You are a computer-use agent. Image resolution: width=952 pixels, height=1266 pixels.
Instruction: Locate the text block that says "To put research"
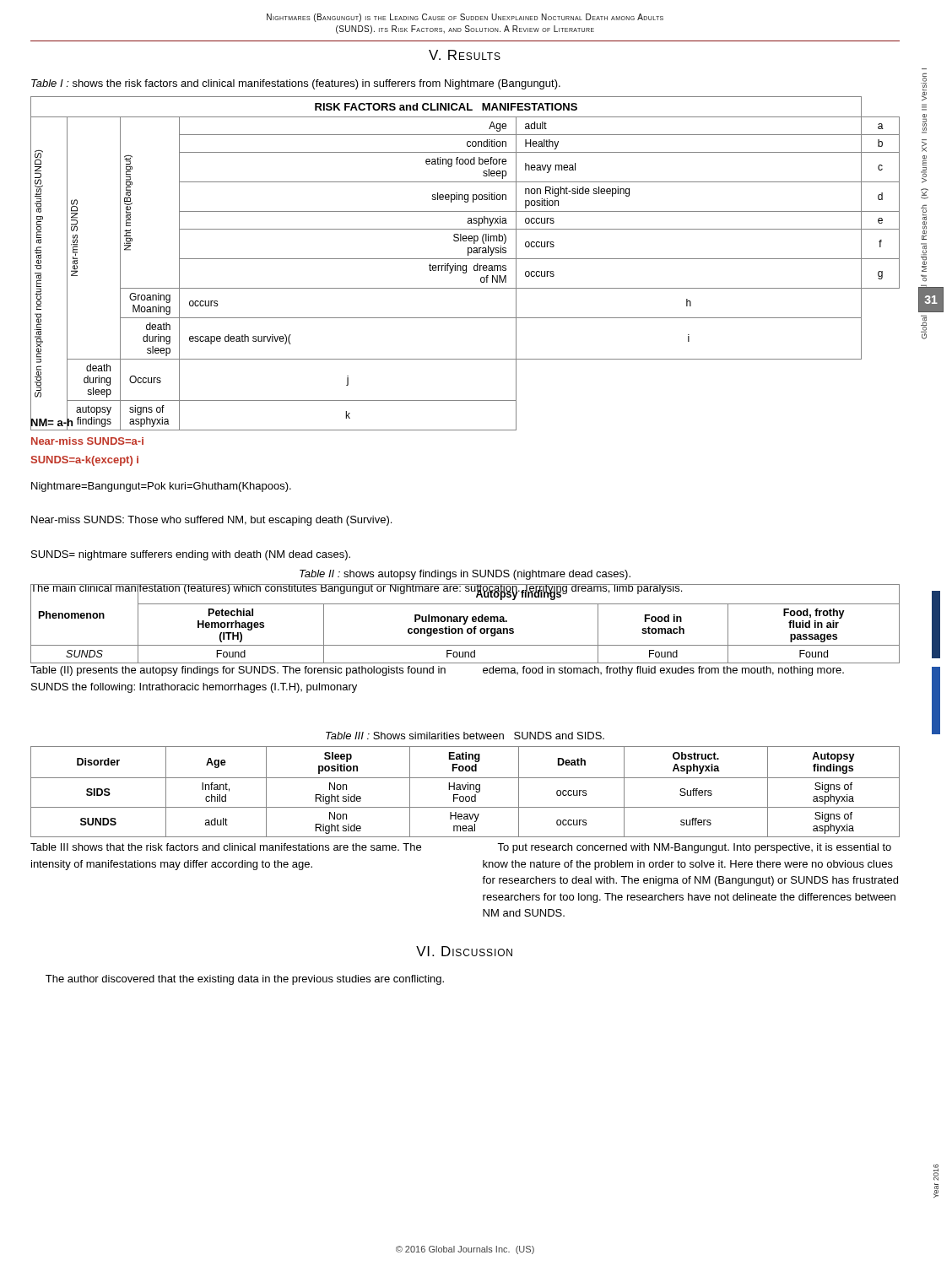coord(691,880)
